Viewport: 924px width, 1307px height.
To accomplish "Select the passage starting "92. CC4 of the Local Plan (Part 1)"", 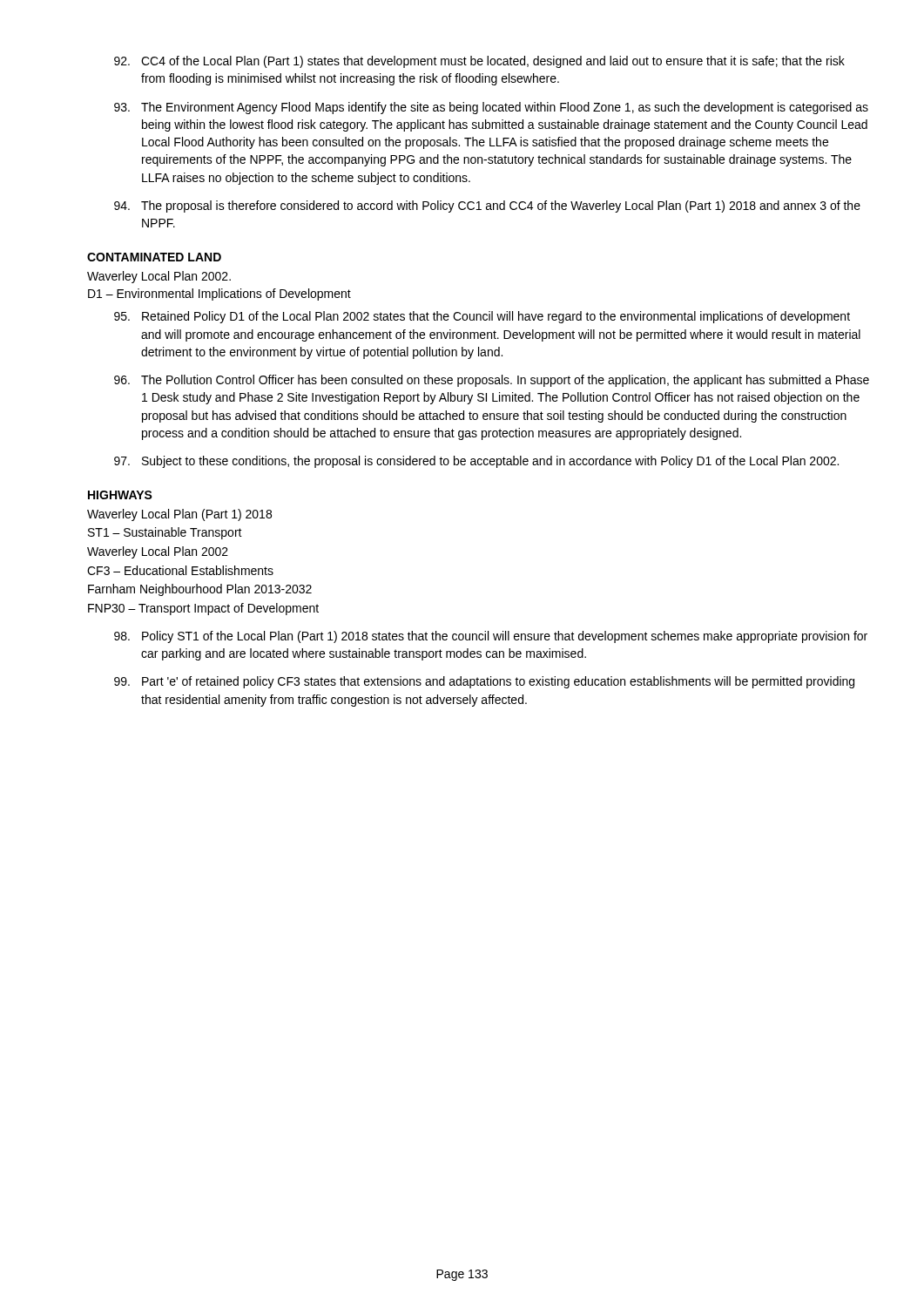I will click(479, 70).
